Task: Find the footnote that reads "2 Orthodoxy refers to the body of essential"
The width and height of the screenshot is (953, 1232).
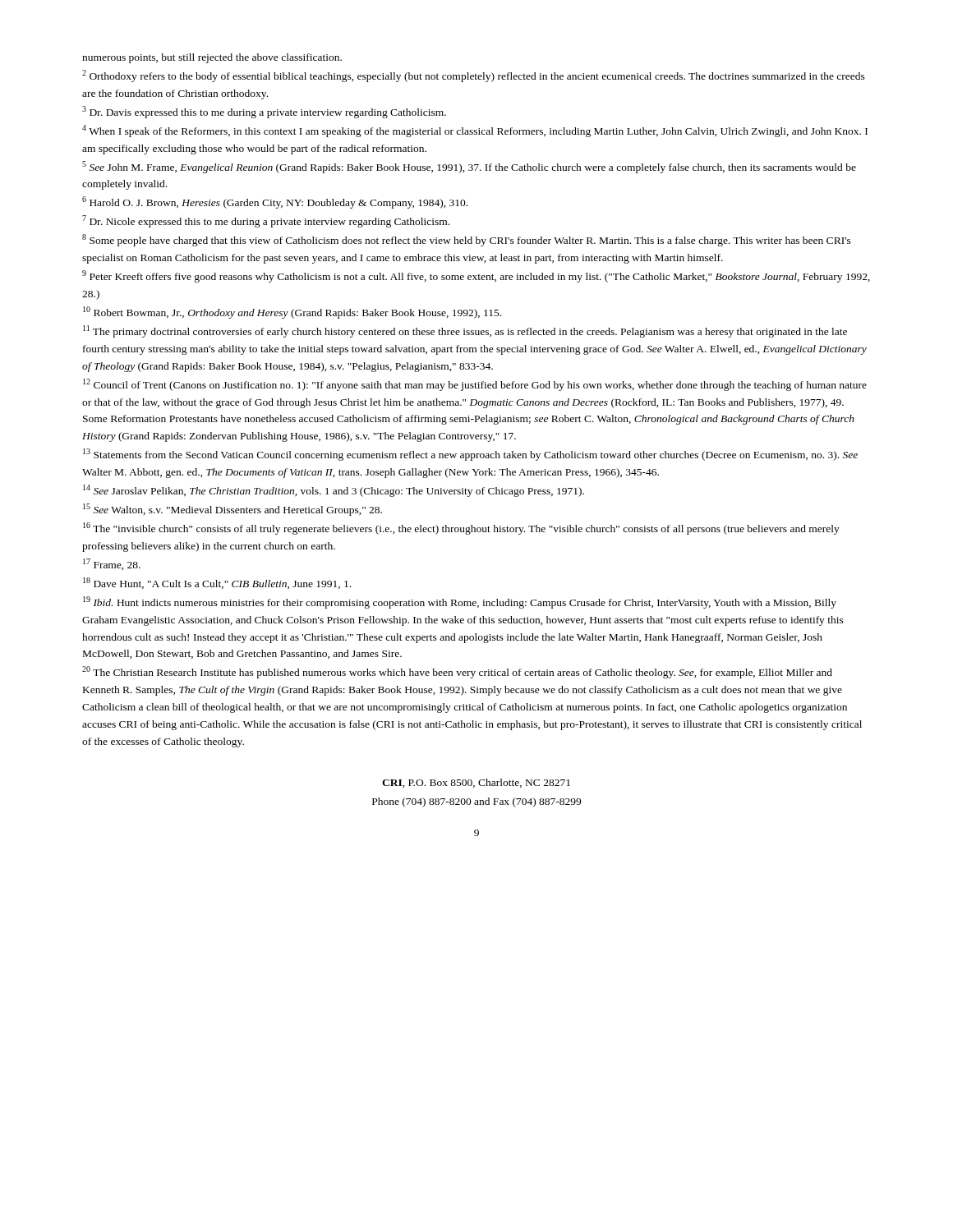Action: click(474, 84)
